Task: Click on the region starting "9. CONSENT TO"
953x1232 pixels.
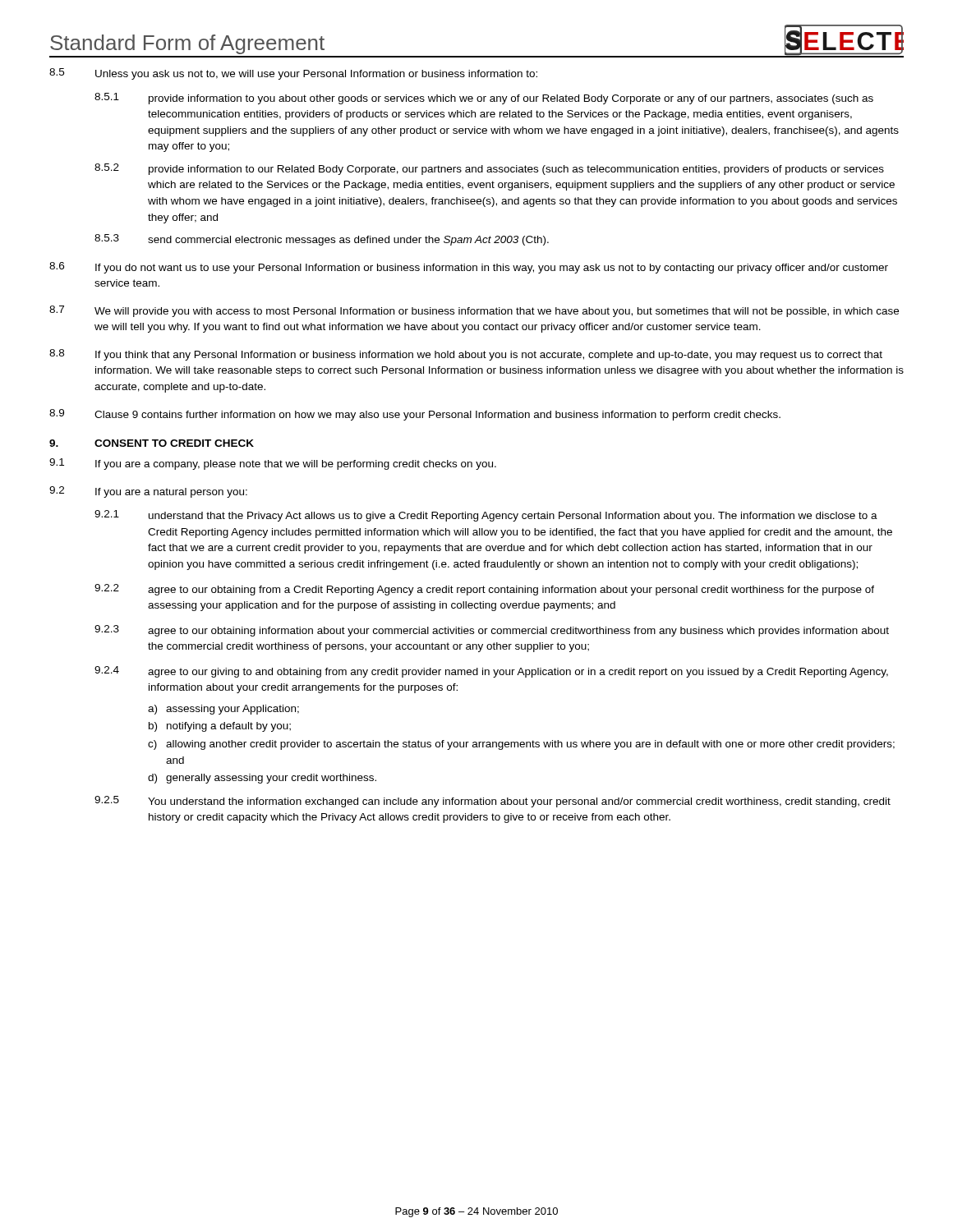Action: pos(152,443)
